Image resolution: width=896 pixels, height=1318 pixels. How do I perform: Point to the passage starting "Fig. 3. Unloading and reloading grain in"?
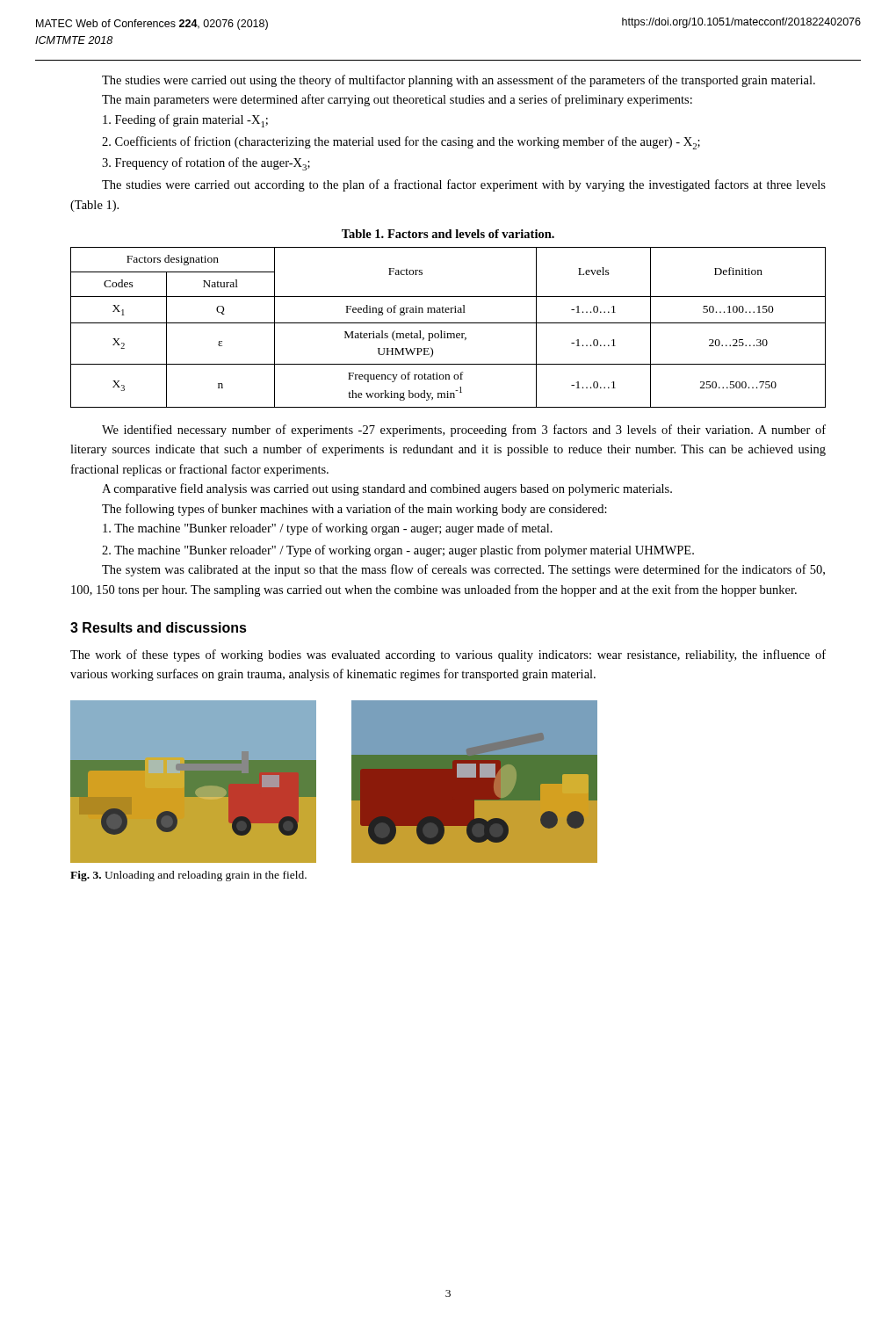pyautogui.click(x=189, y=875)
